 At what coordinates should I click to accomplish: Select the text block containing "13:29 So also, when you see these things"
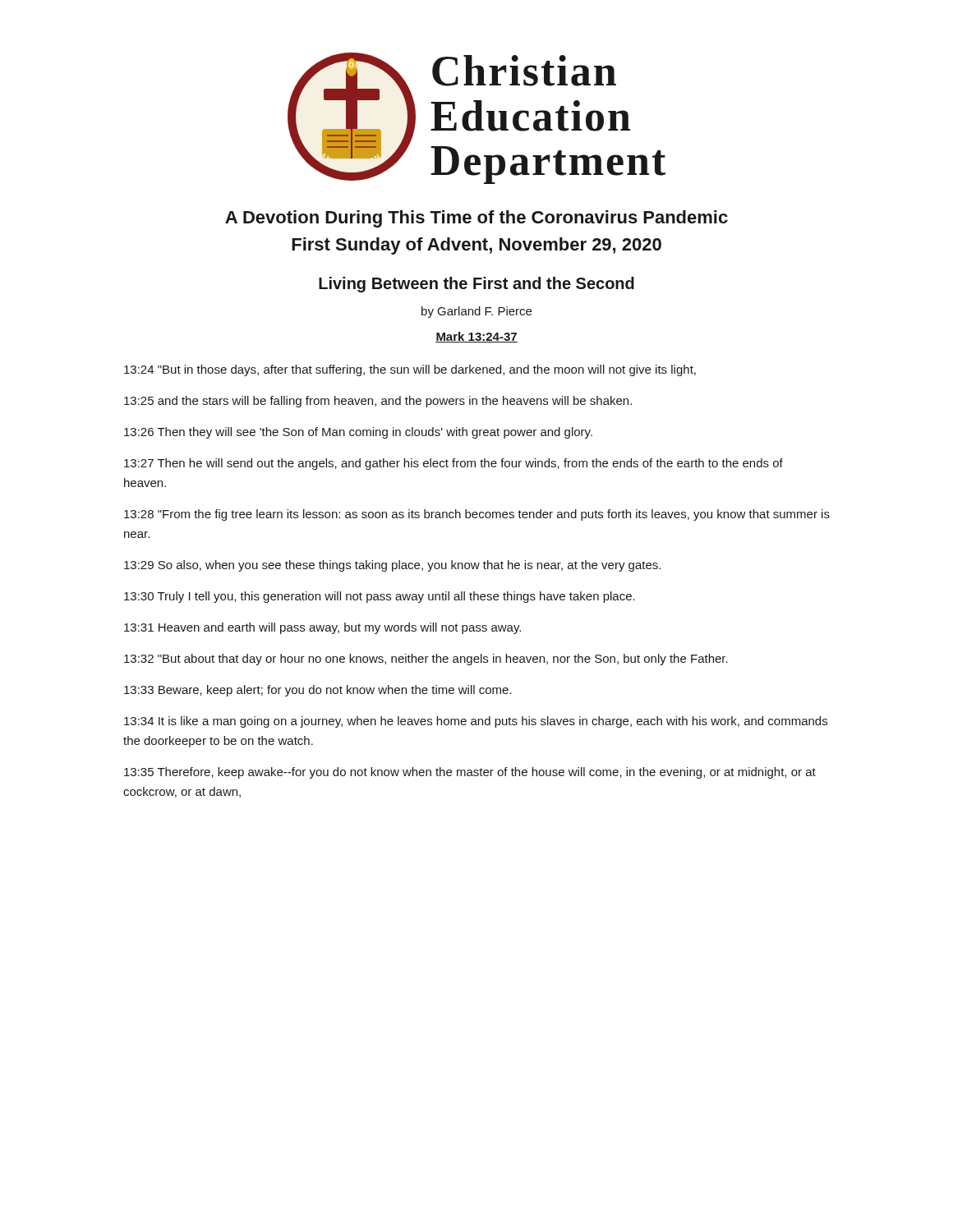tap(392, 565)
